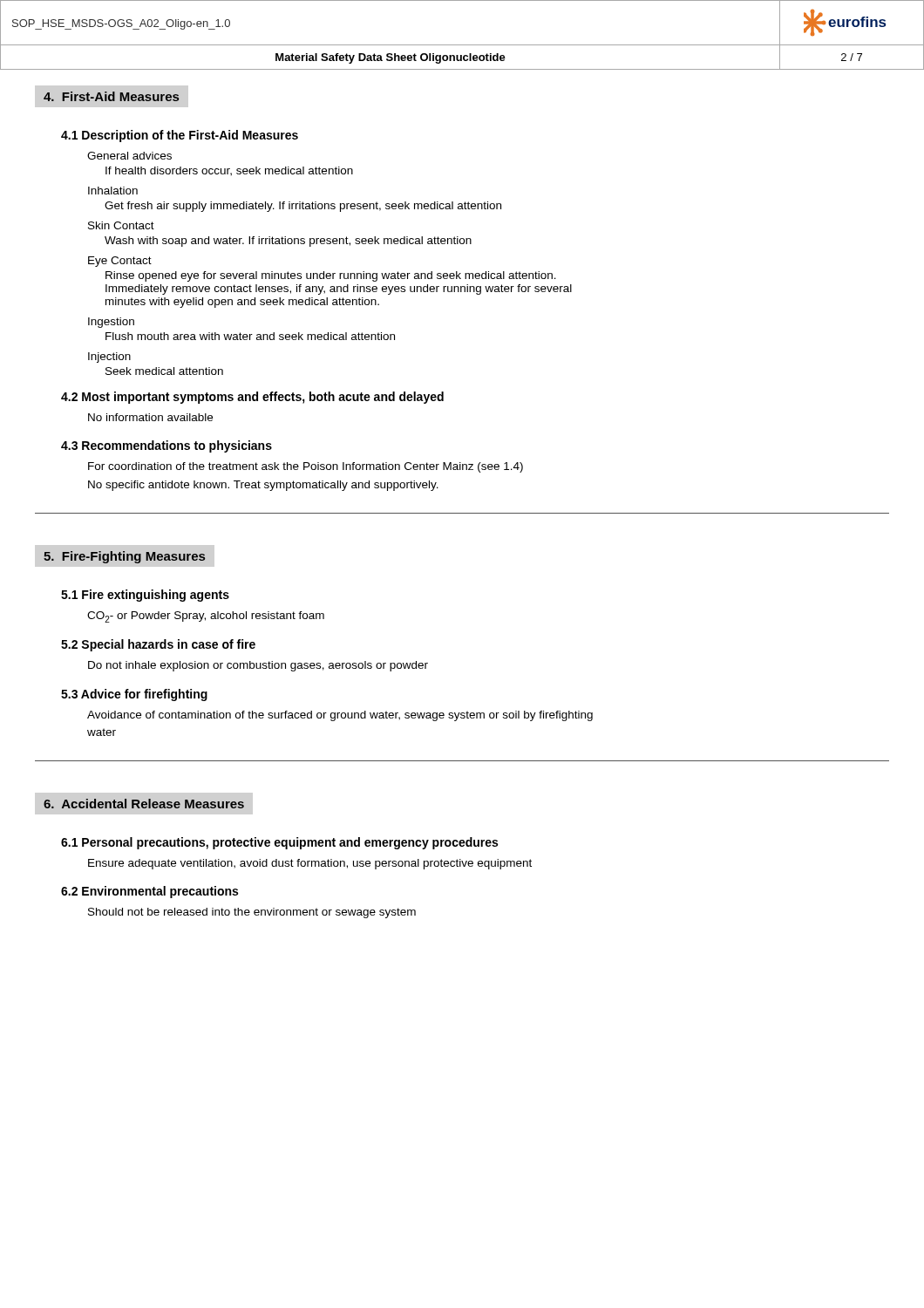Screen dimensions: 1308x924
Task: Locate the block of text that opens with "For coordination of the treatment ask the"
Action: click(x=488, y=476)
